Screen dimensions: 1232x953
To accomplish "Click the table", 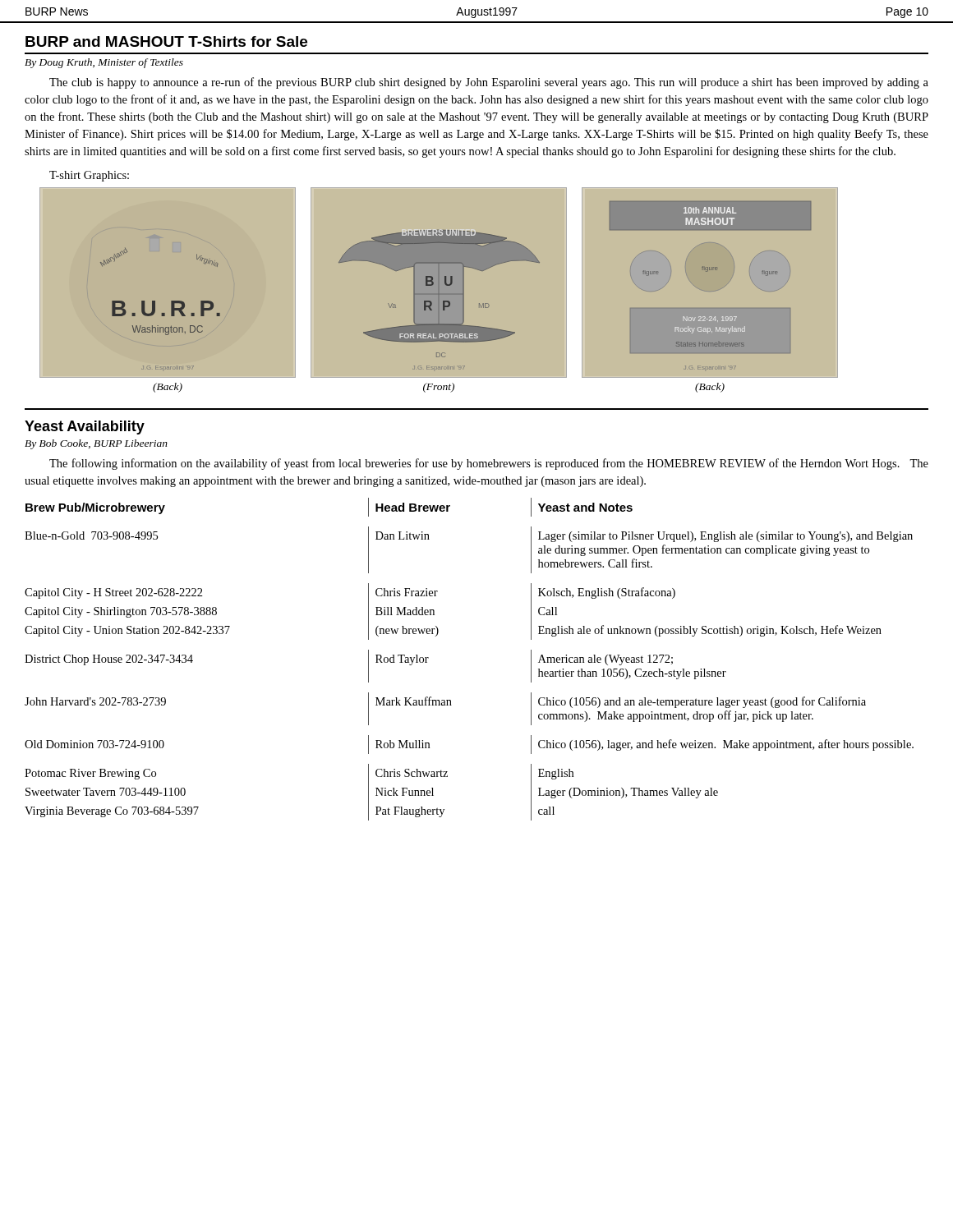I will (476, 659).
